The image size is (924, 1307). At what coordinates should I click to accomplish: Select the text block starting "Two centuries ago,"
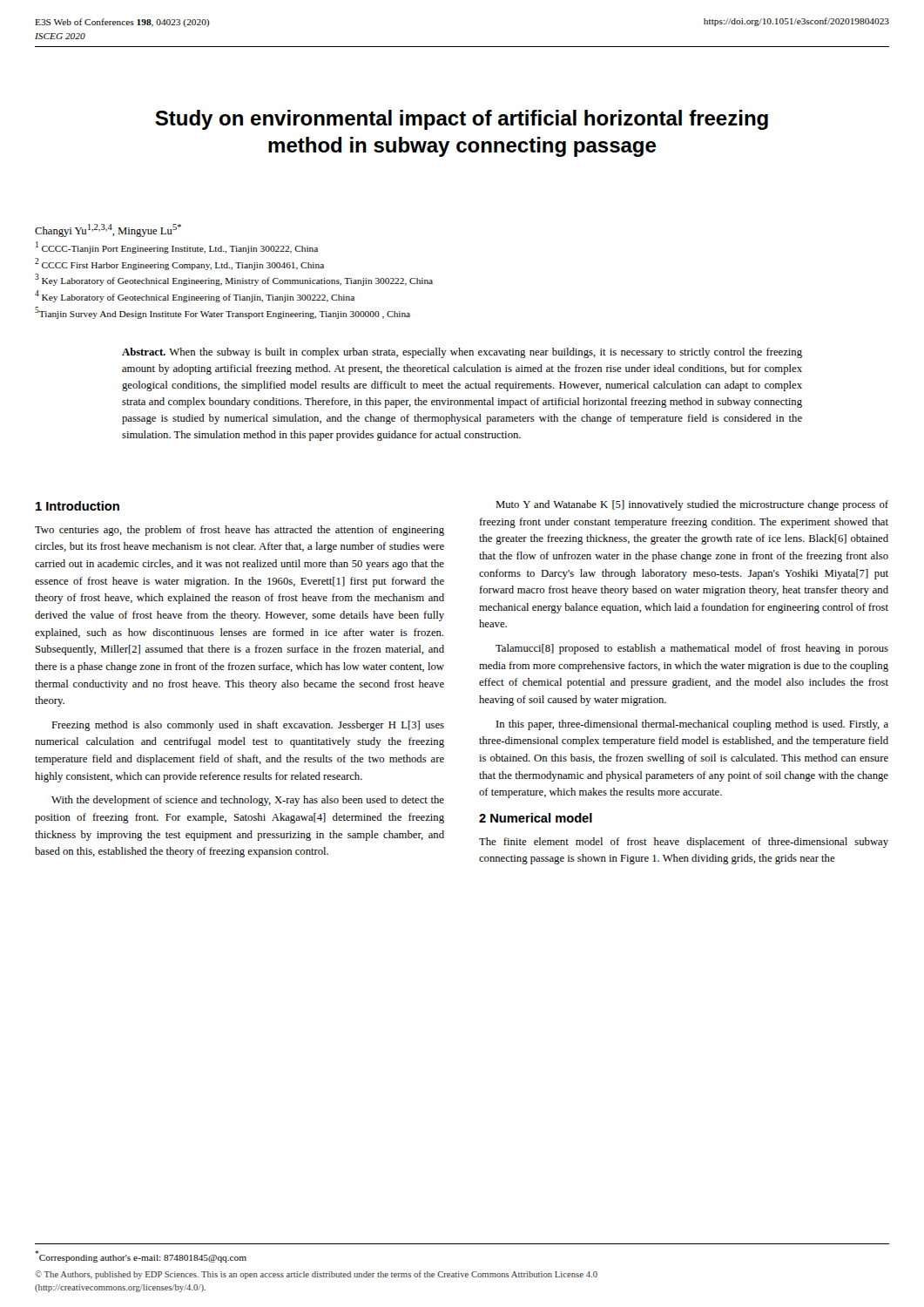240,691
